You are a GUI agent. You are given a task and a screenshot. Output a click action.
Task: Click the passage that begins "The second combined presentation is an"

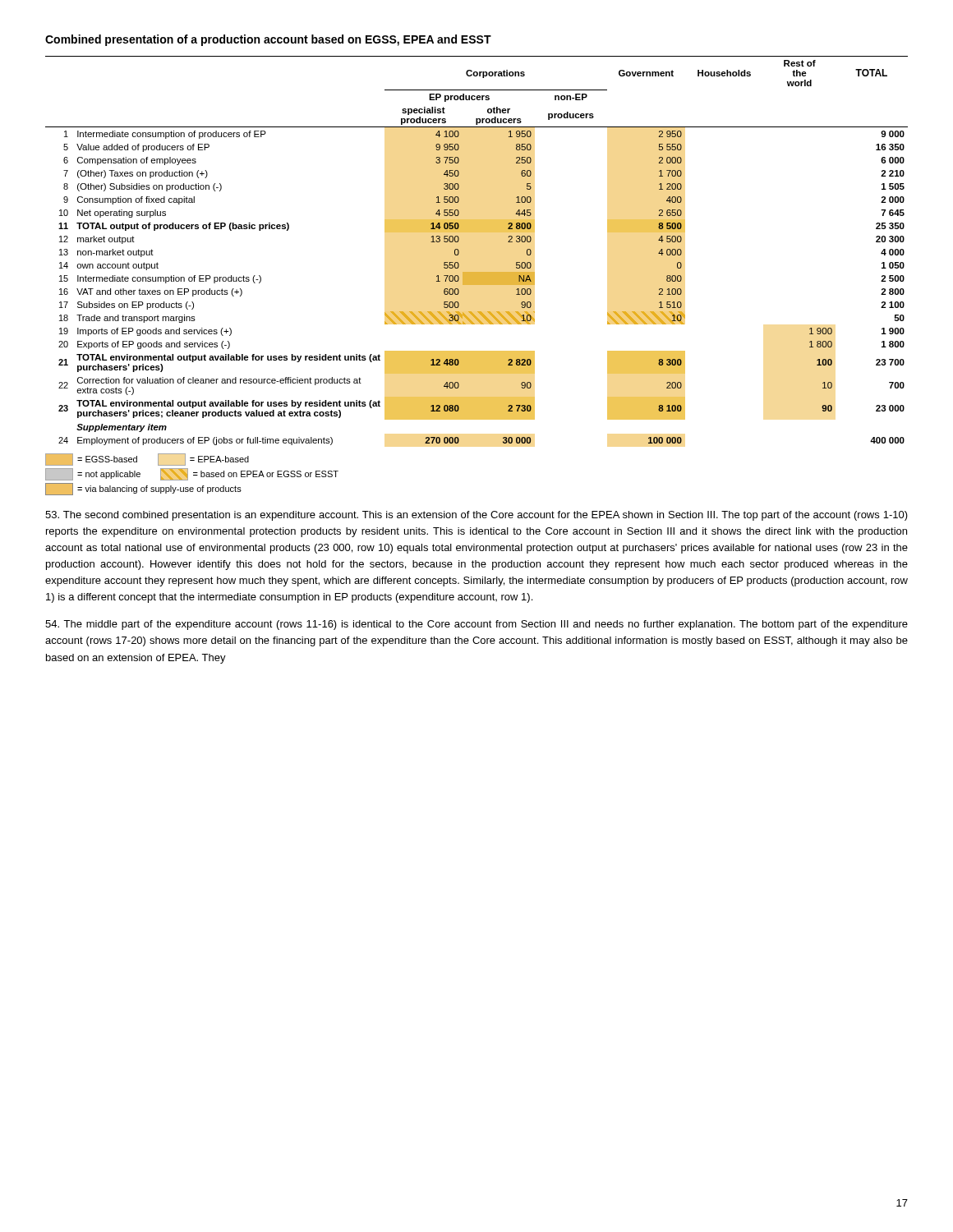476,556
